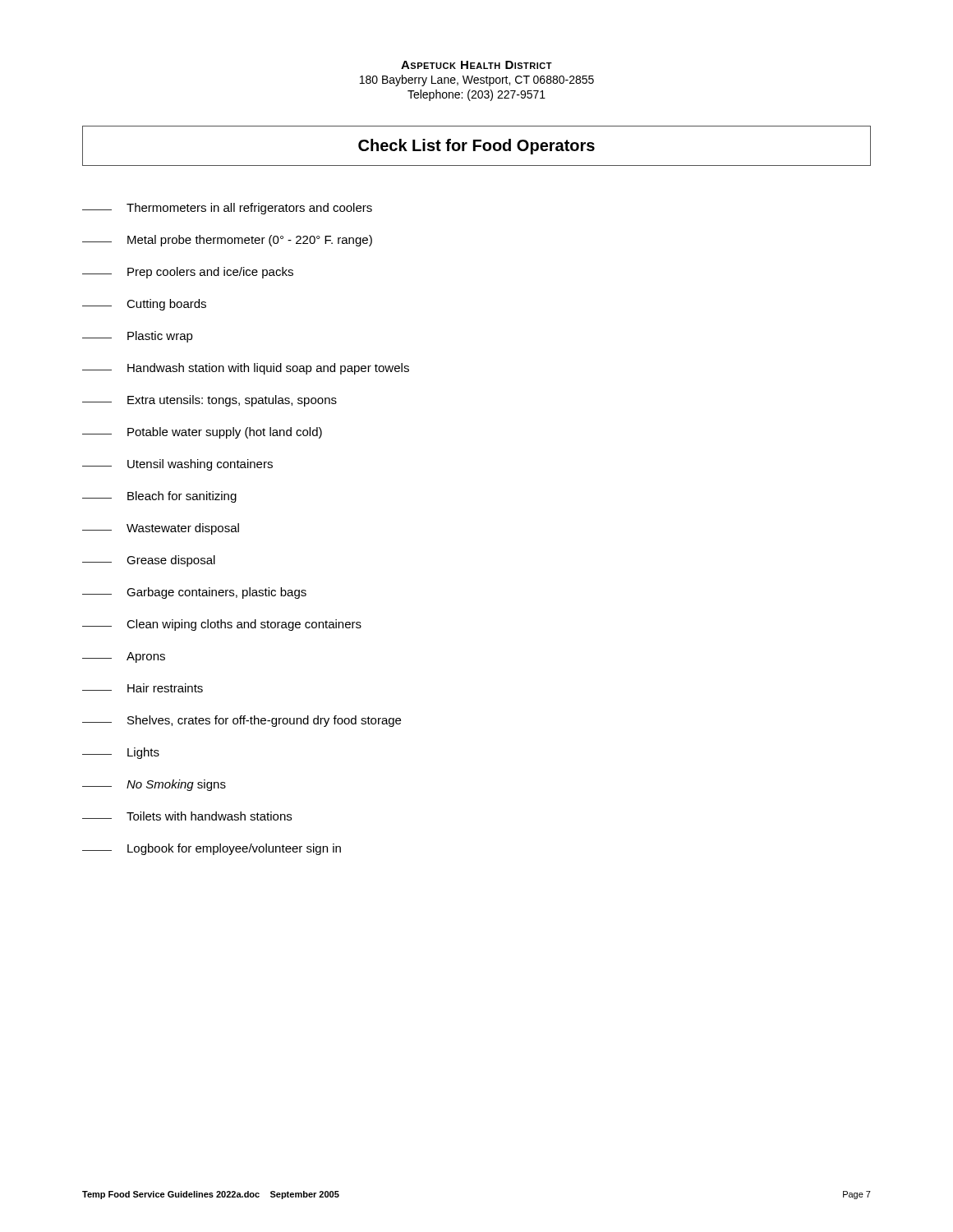Locate the list item with the text "Bleach for sanitizing"
This screenshot has width=953, height=1232.
(x=159, y=496)
